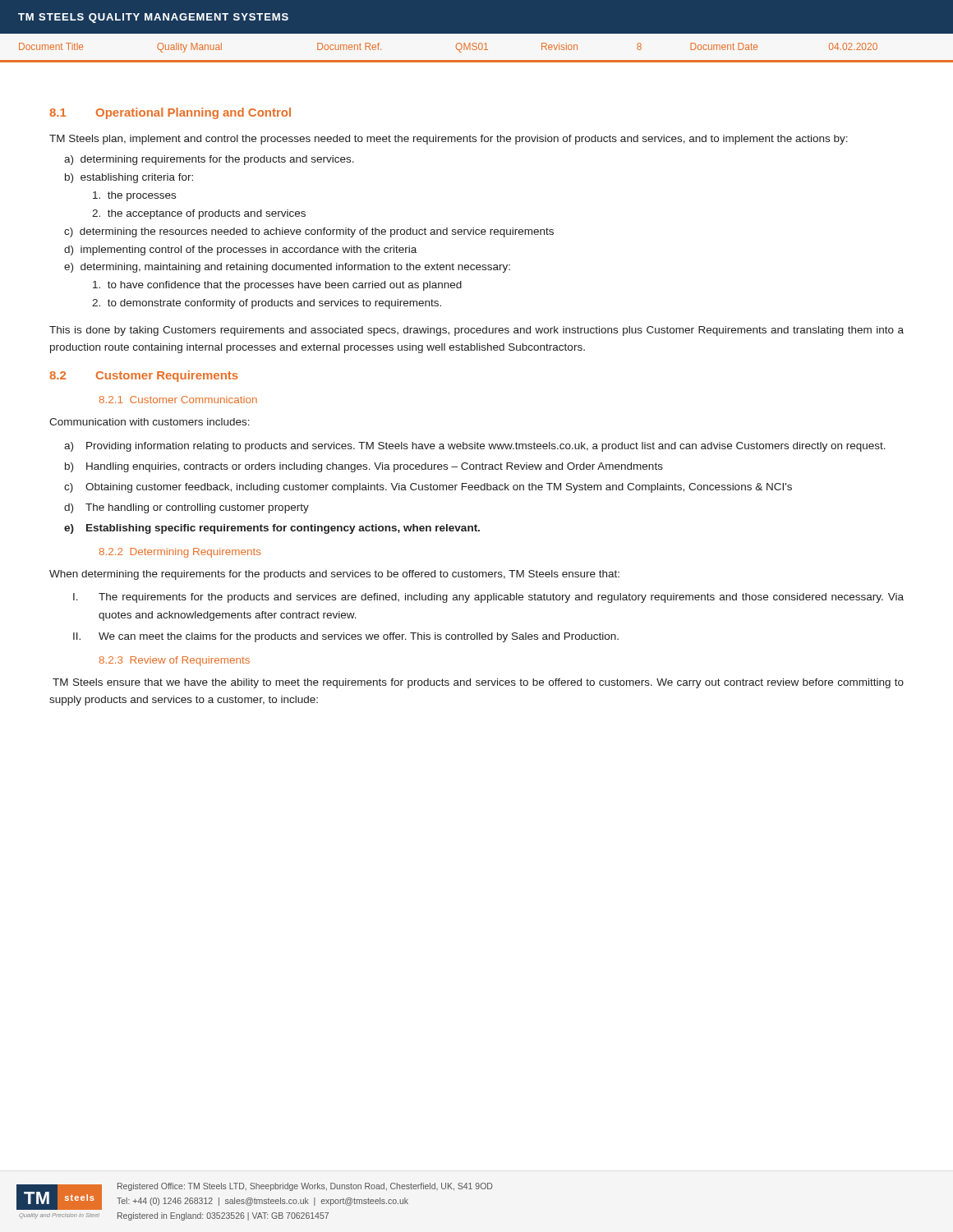
Task: Find the block on this page that starts "2. the acceptance of products"
Action: [199, 213]
